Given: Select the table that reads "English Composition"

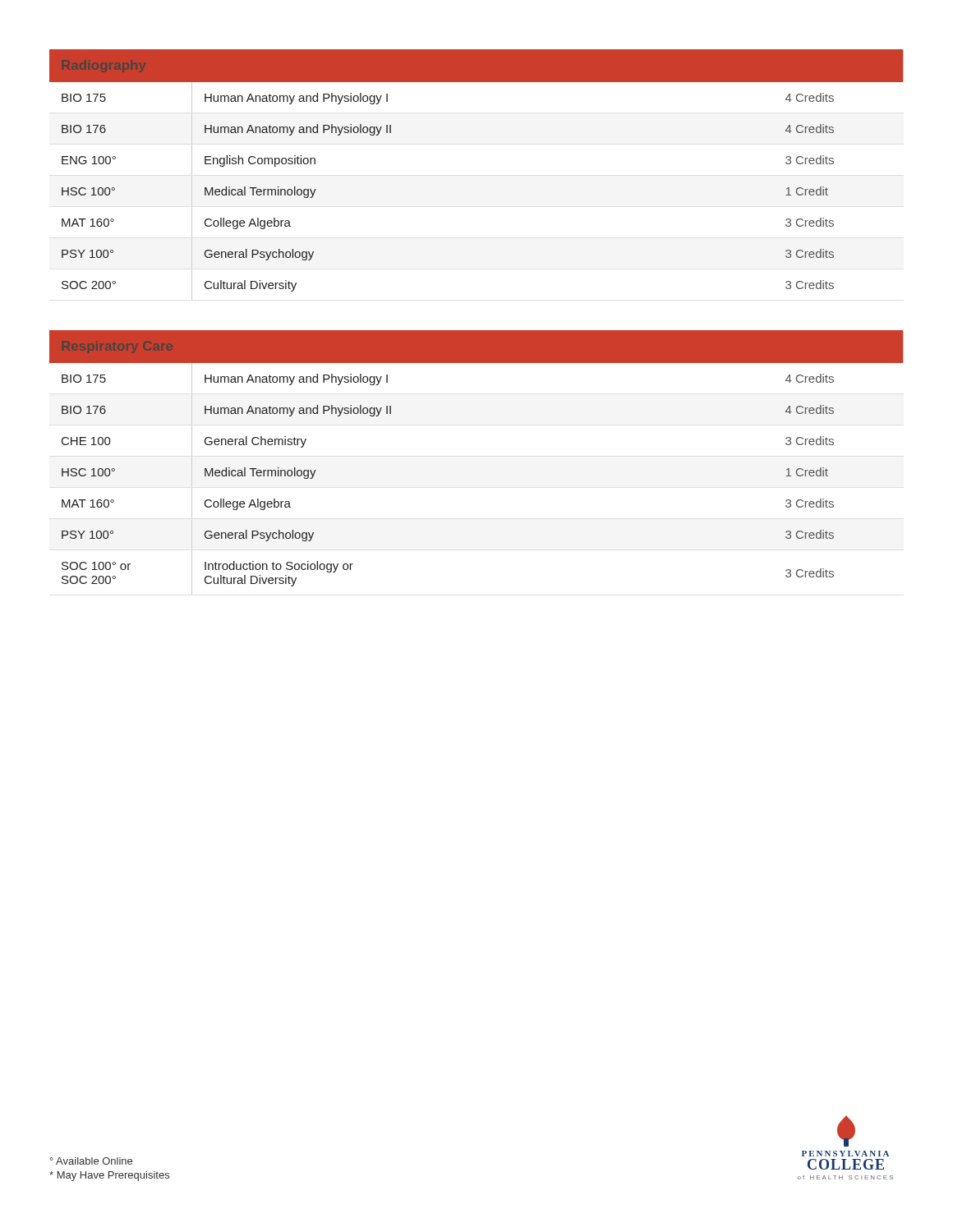Looking at the screenshot, I should point(476,175).
